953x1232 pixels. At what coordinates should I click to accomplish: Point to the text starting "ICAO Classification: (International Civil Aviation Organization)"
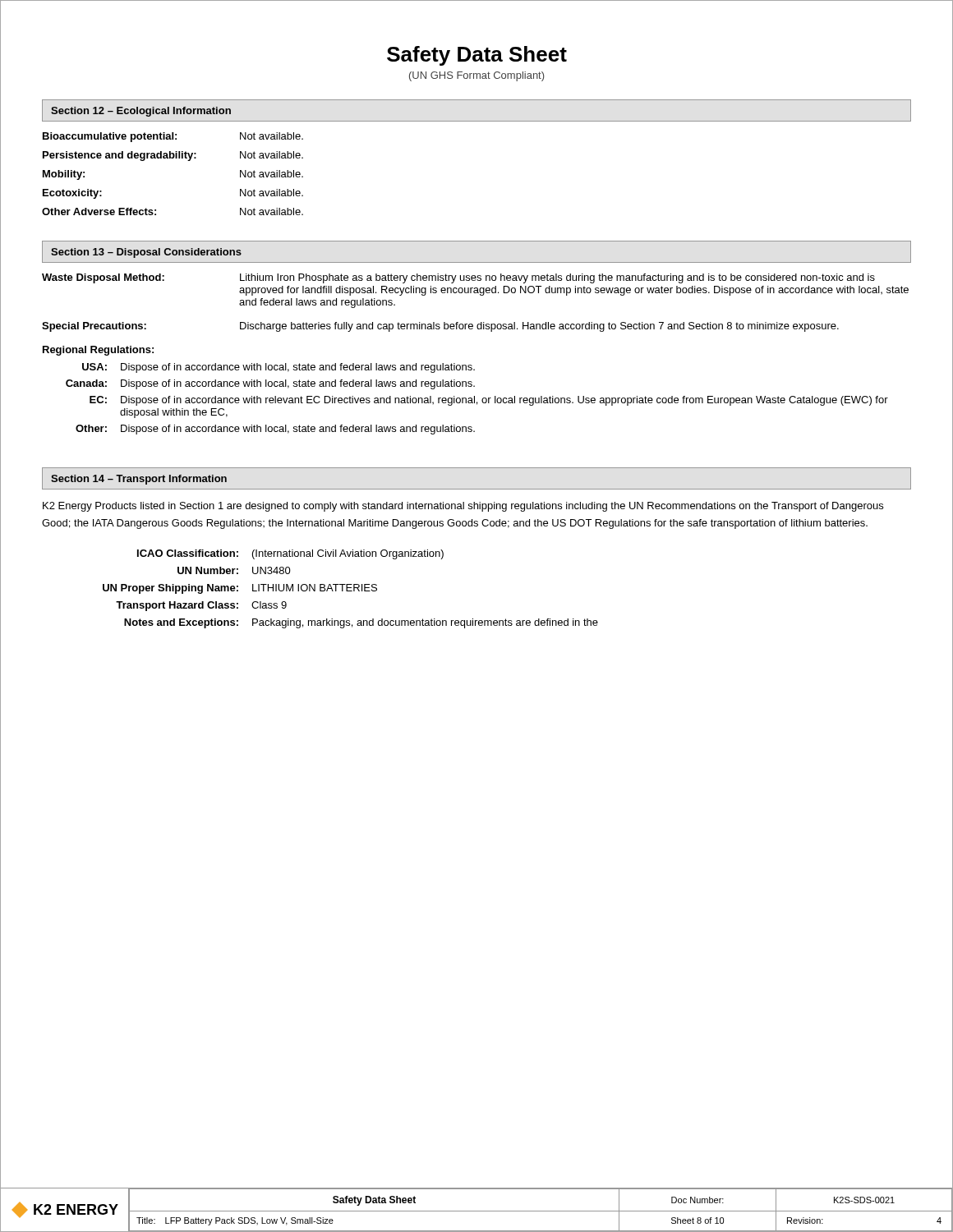(290, 554)
